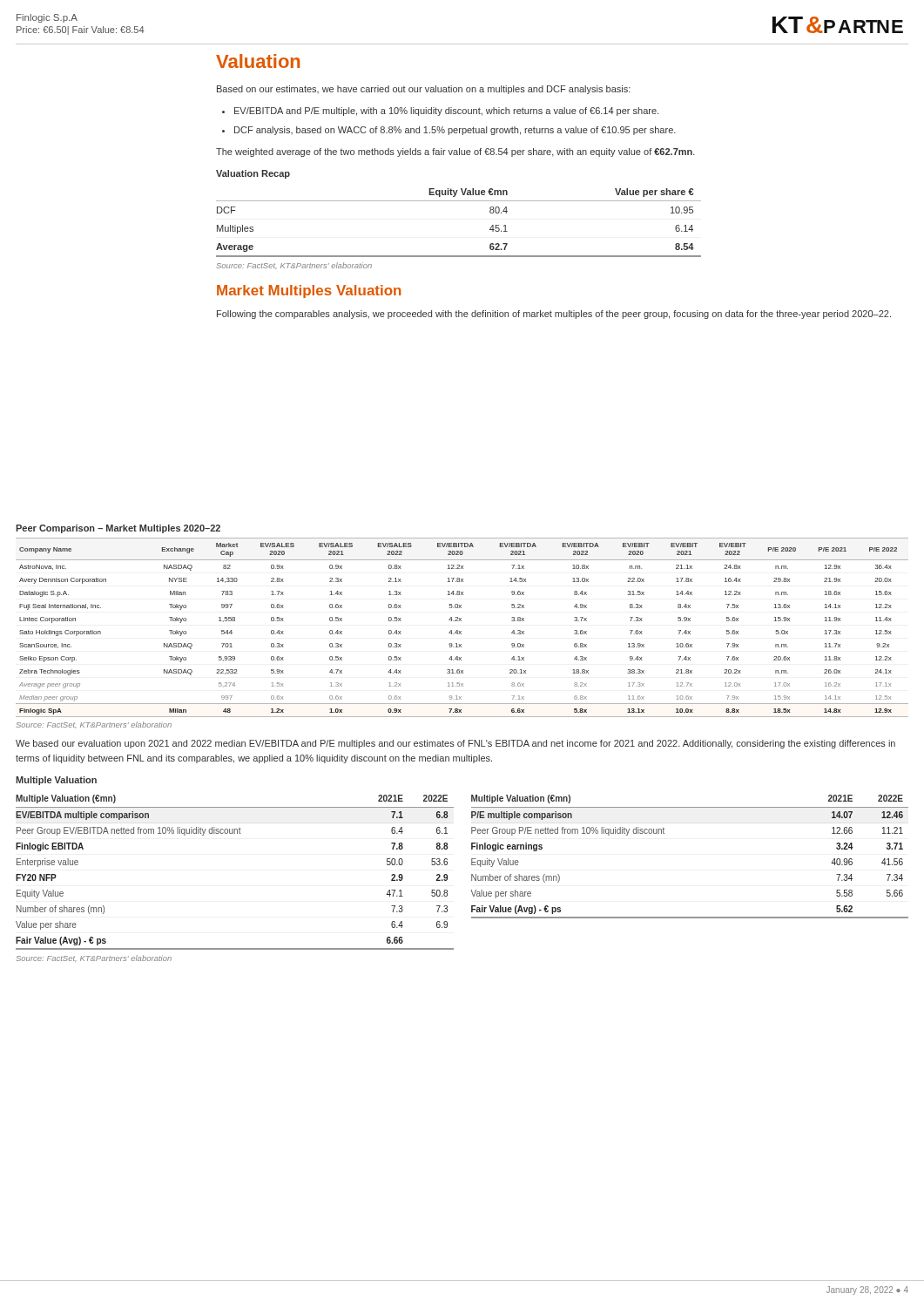Select the table that reads "Peer Group P/E netted"
Screen dimensions: 1307x924
(689, 870)
